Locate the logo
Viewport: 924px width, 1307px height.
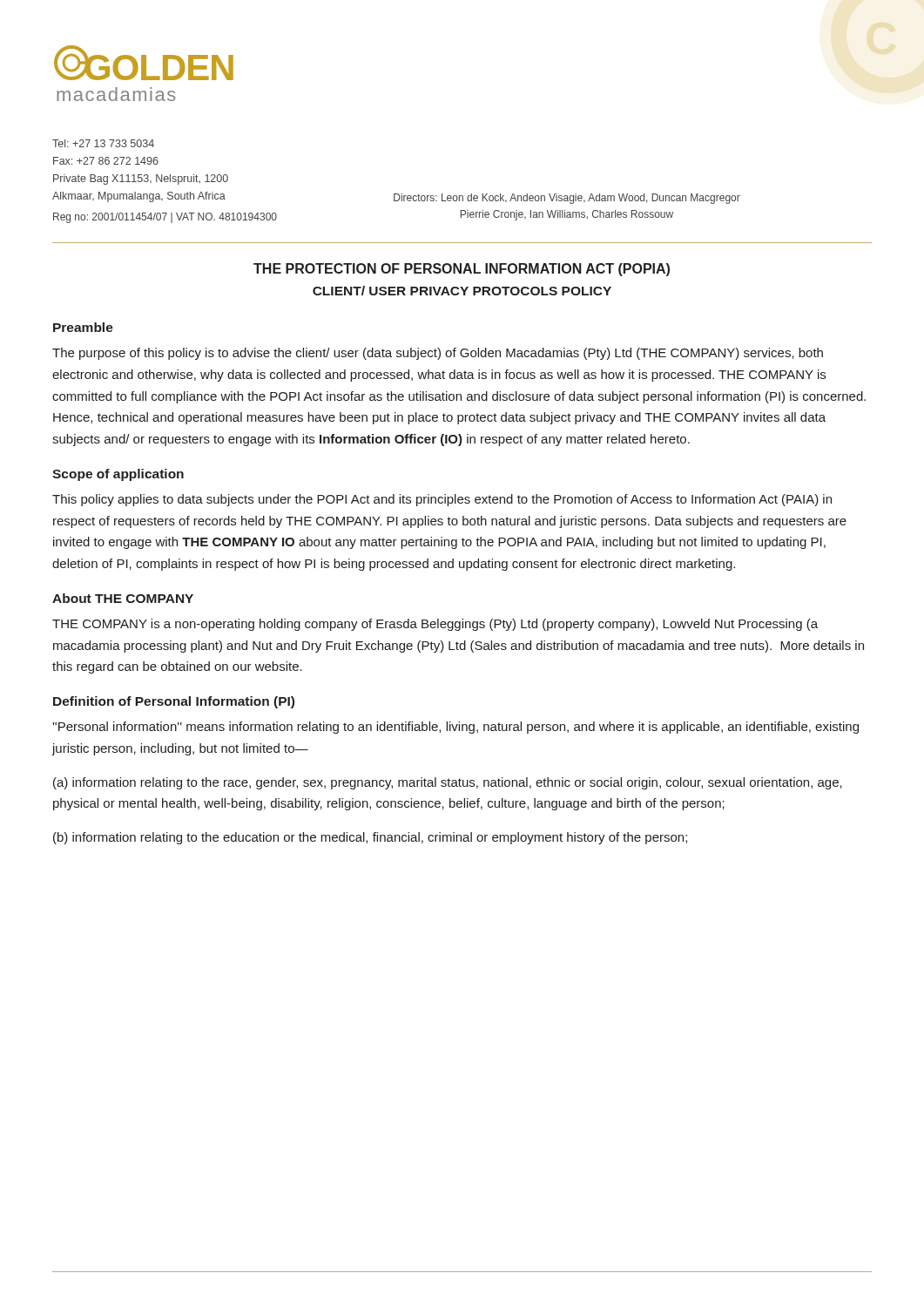(x=144, y=82)
